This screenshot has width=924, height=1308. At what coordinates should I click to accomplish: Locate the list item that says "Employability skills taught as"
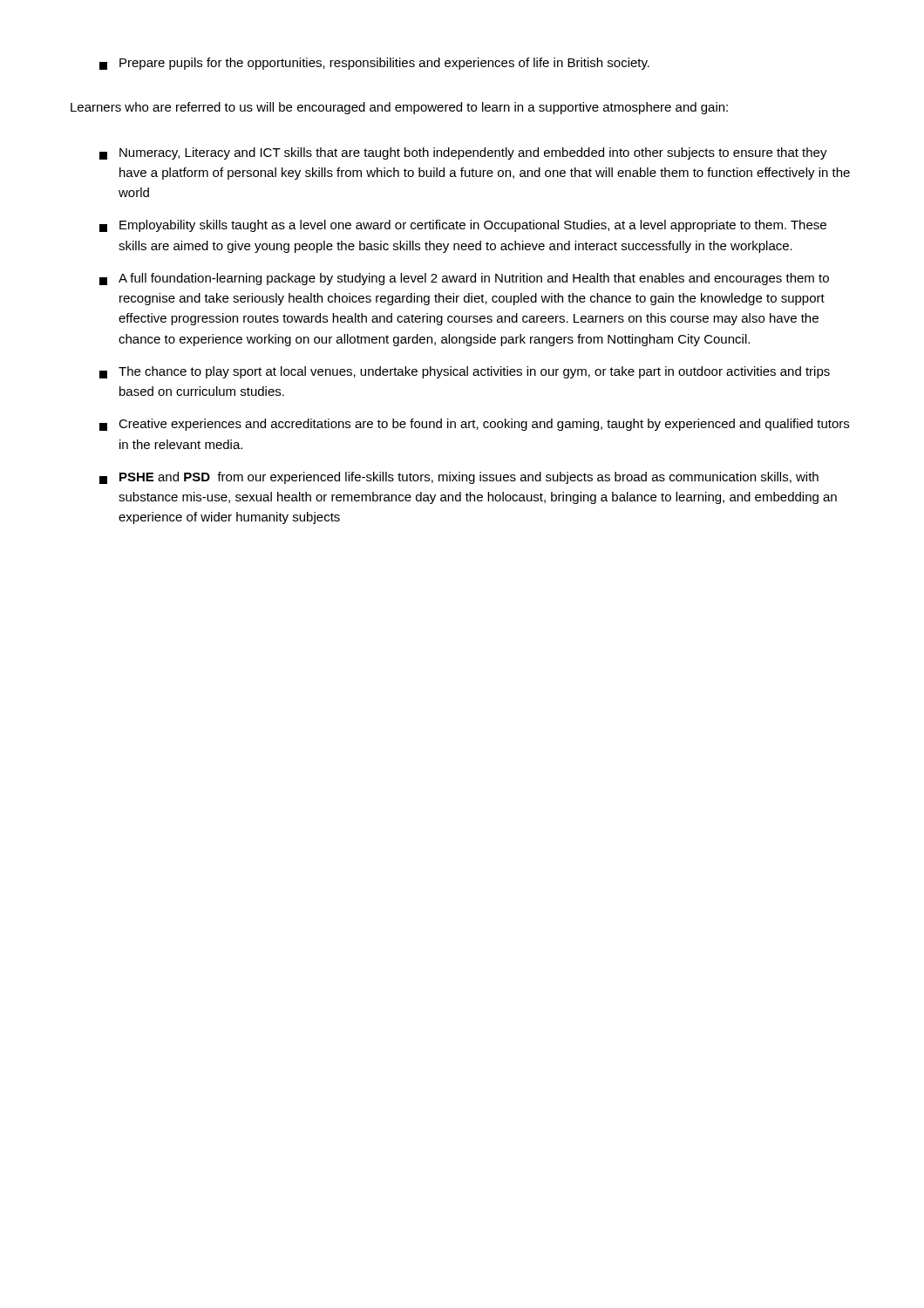[x=475, y=235]
